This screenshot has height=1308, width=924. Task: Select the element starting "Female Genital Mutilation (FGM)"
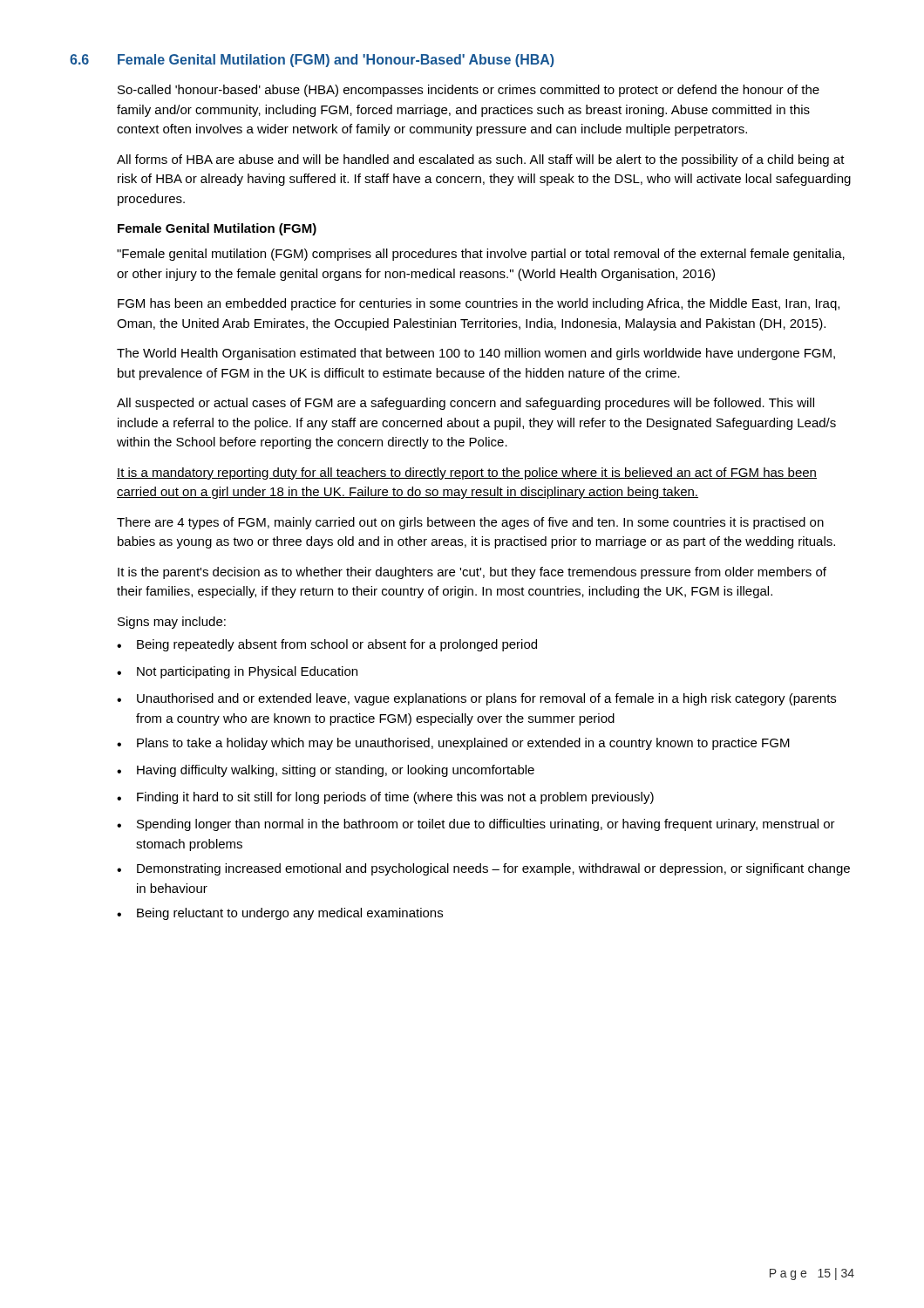[x=217, y=228]
